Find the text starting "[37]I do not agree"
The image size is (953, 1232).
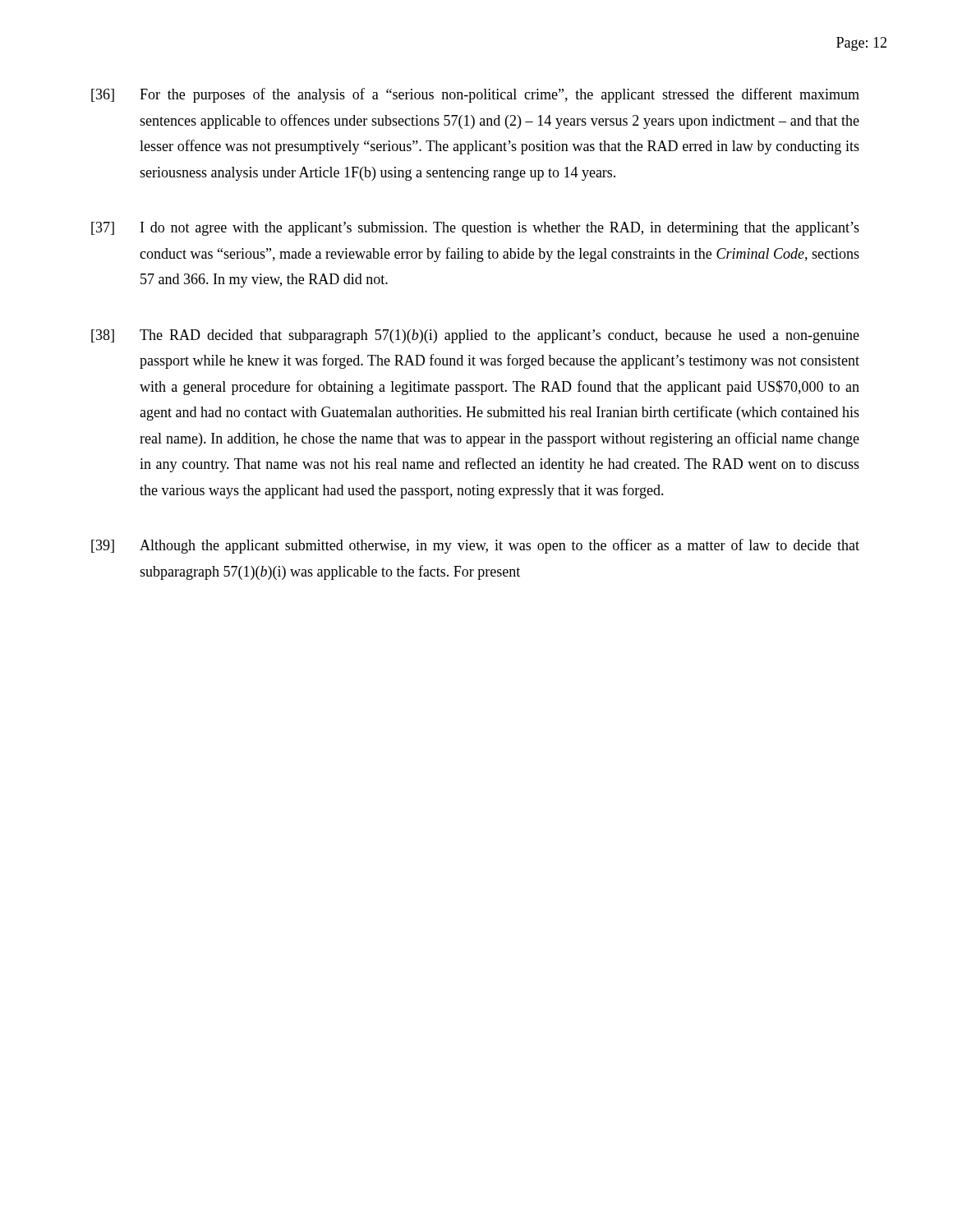[475, 254]
